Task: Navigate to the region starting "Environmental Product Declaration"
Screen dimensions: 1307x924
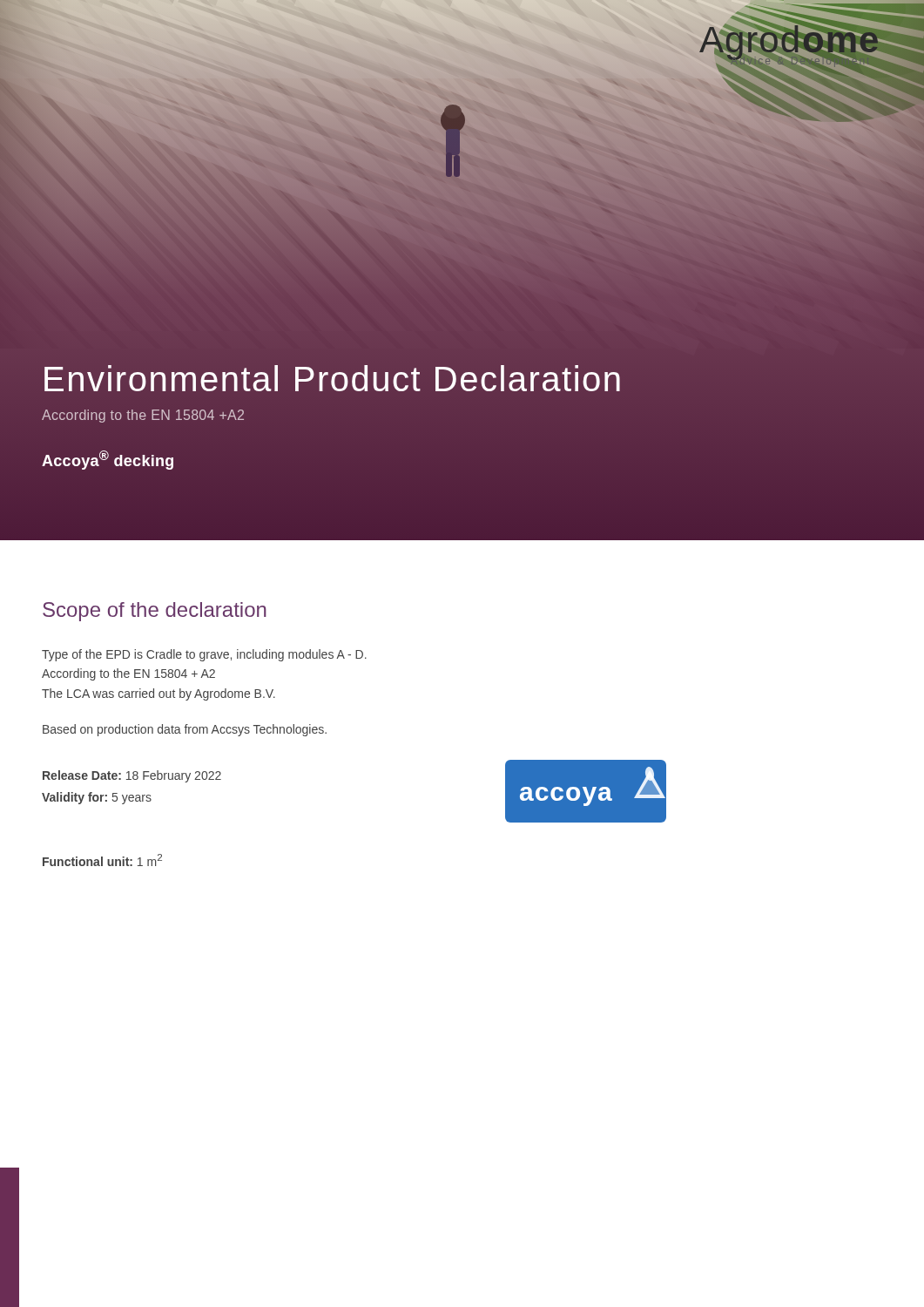Action: pos(333,379)
